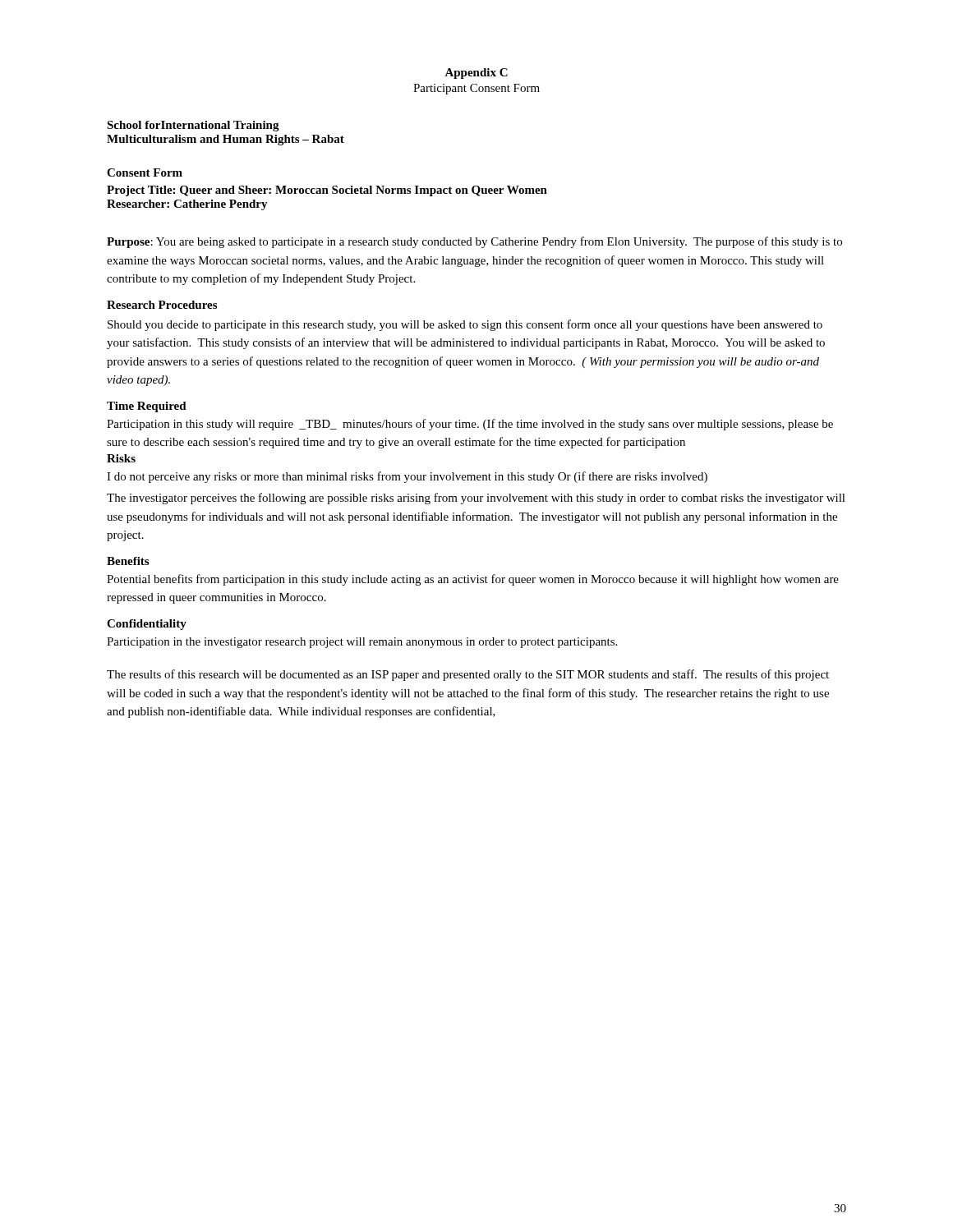Point to "Participant Consent Form"

pyautogui.click(x=476, y=88)
